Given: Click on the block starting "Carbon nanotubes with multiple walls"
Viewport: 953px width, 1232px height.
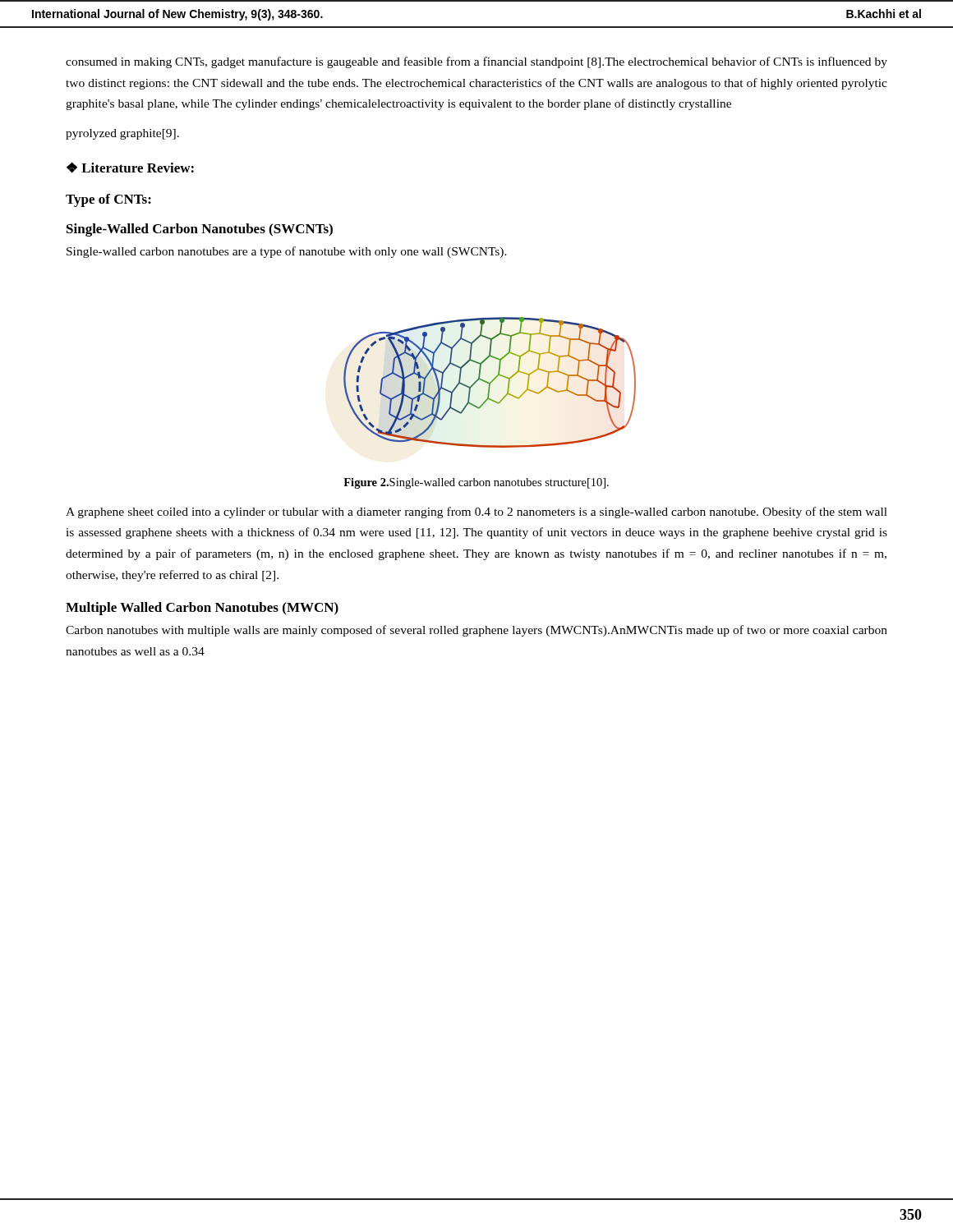Looking at the screenshot, I should click(476, 640).
